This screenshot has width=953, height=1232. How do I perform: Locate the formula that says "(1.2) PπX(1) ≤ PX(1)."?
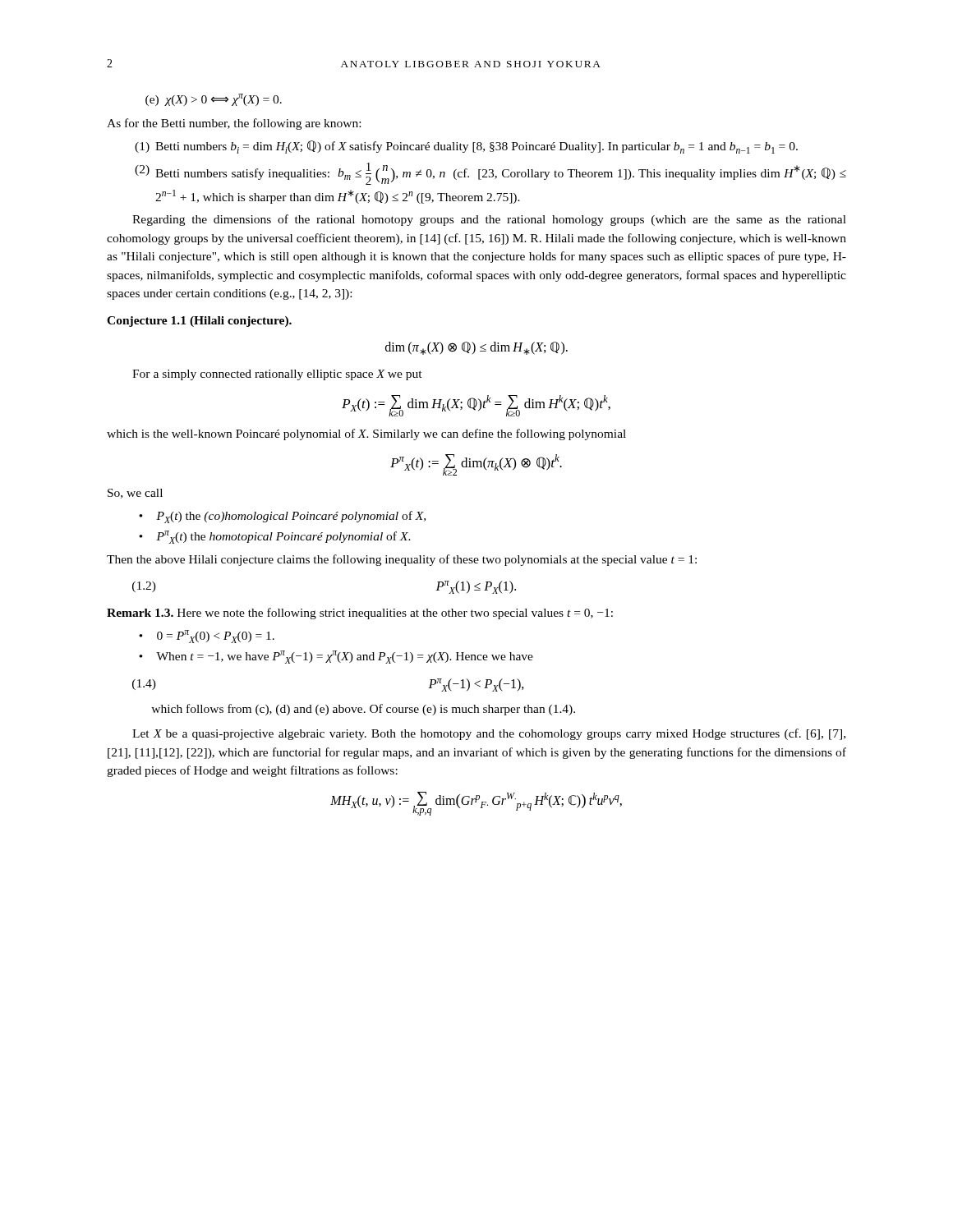pyautogui.click(x=452, y=586)
